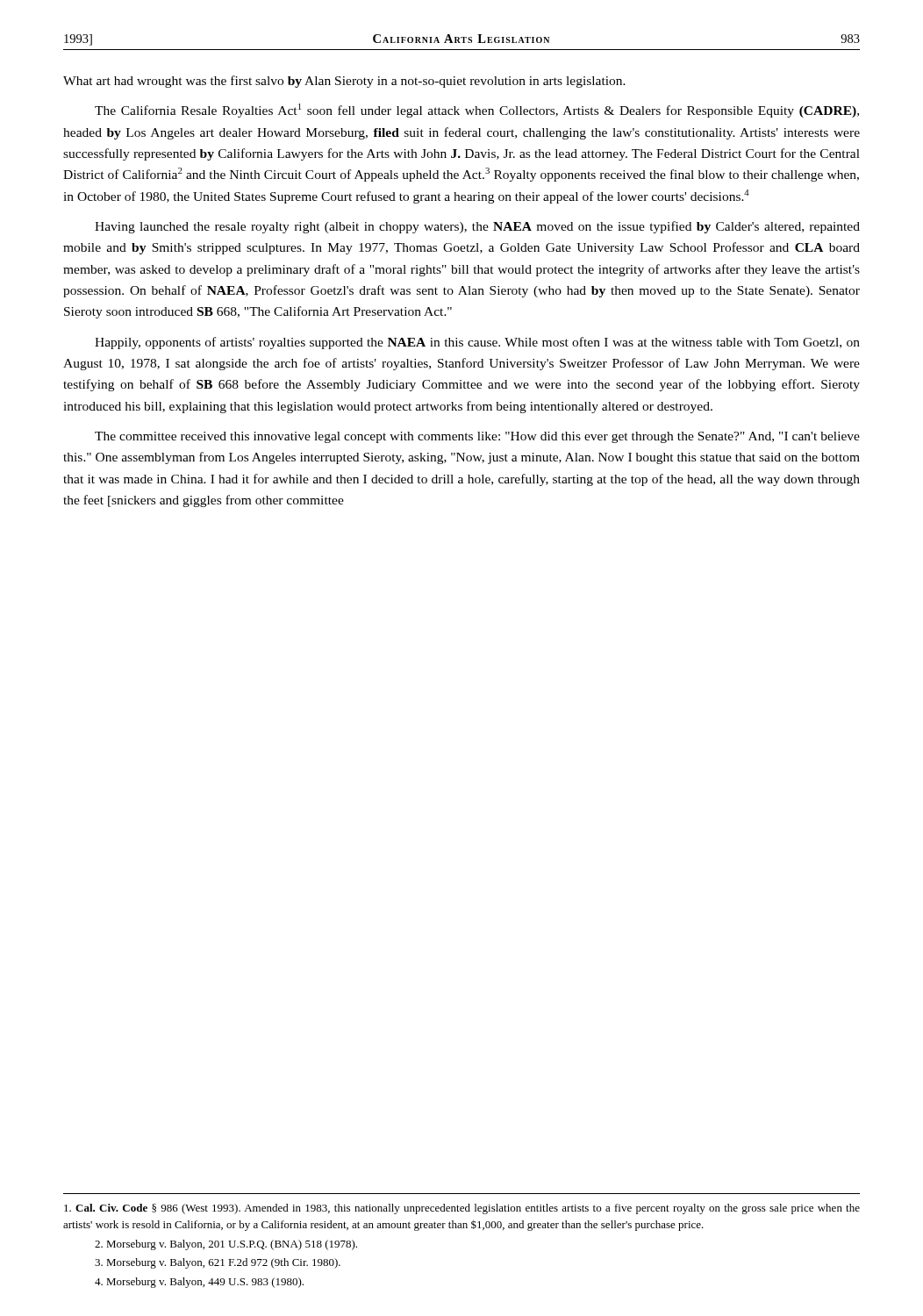This screenshot has width=923, height=1316.
Task: Locate the block of text that opens with "Cal. Civ. Code § 986"
Action: pos(462,1216)
